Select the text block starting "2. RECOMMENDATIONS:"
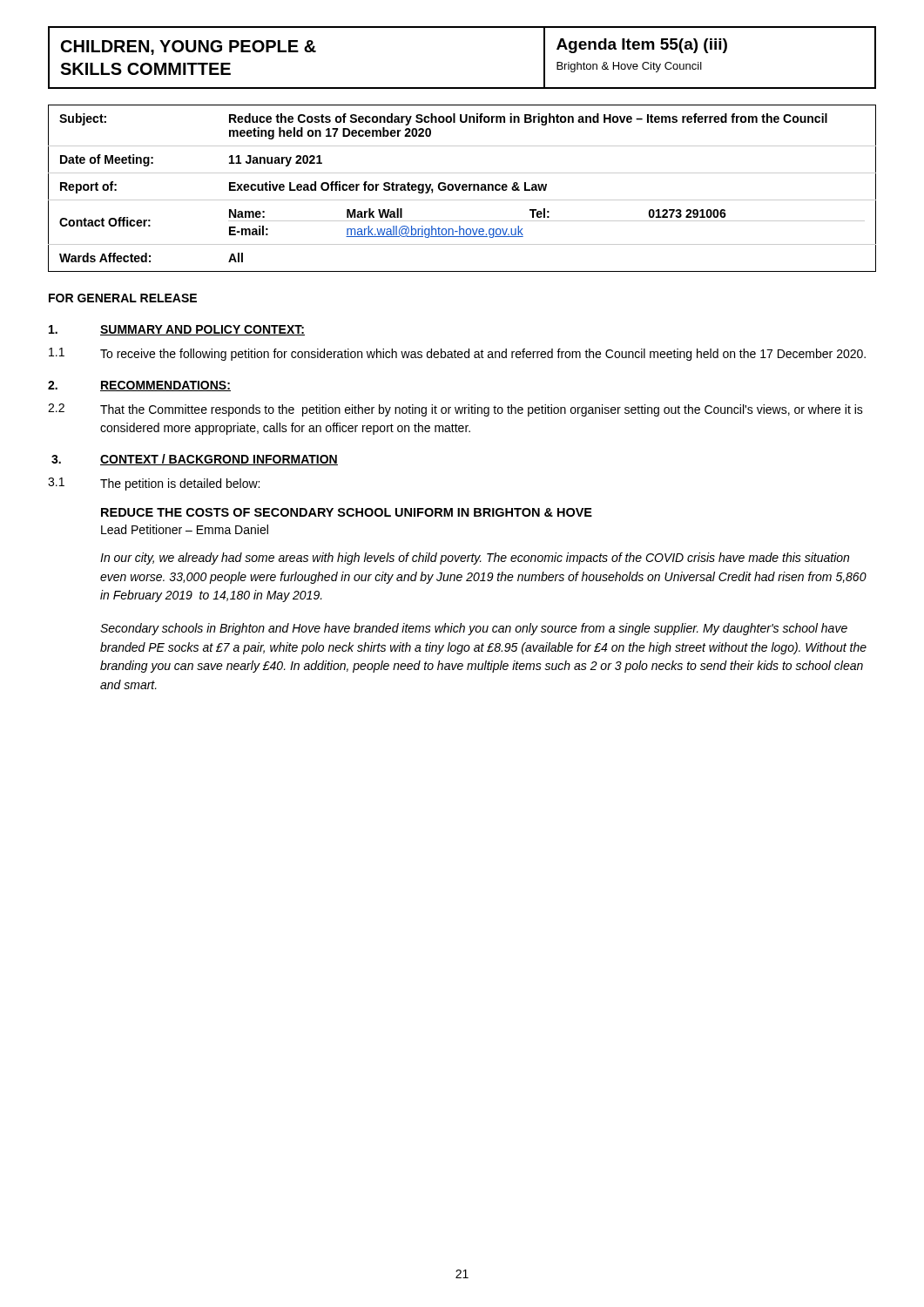924x1307 pixels. (x=139, y=385)
